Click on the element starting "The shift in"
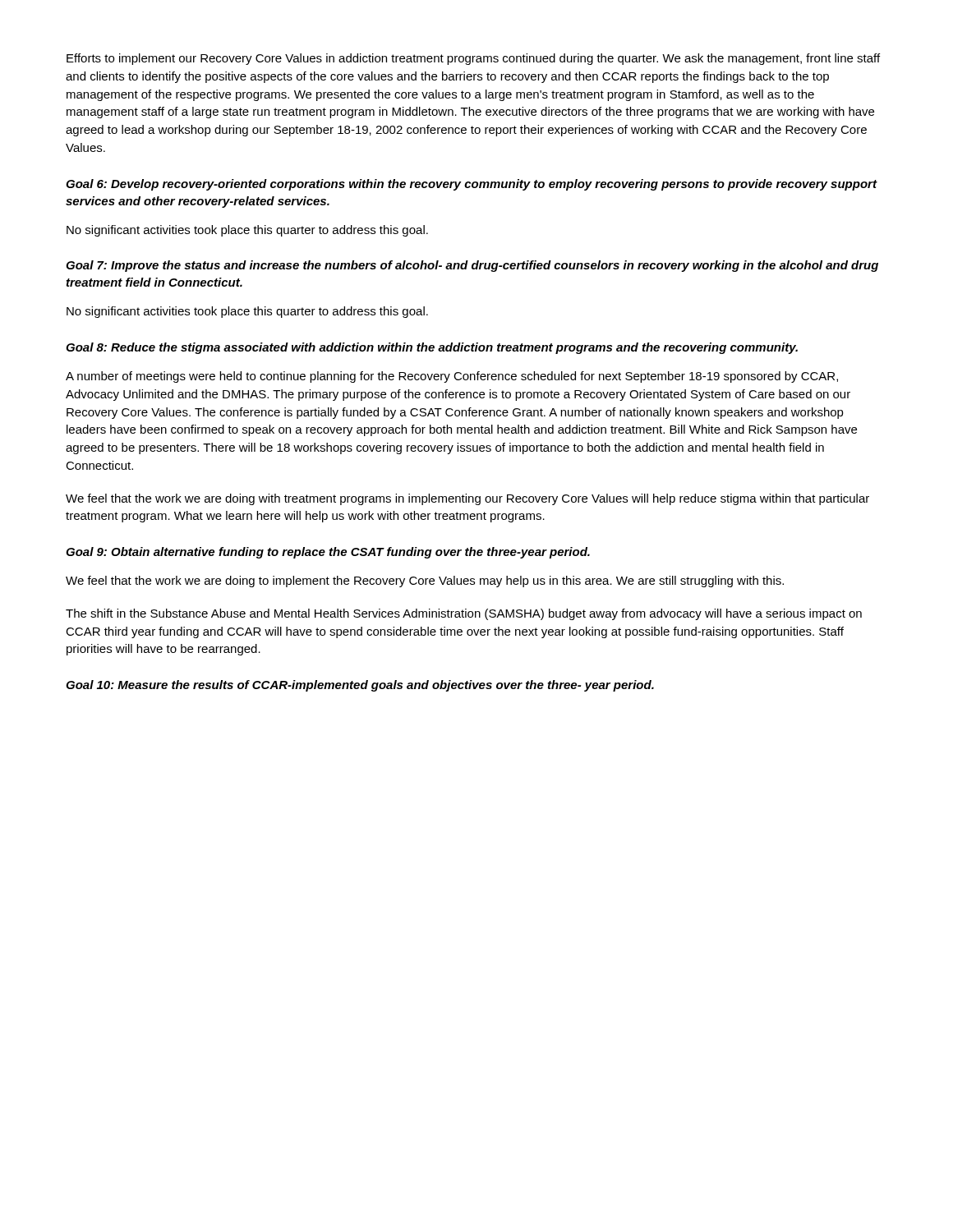This screenshot has width=953, height=1232. click(x=464, y=631)
